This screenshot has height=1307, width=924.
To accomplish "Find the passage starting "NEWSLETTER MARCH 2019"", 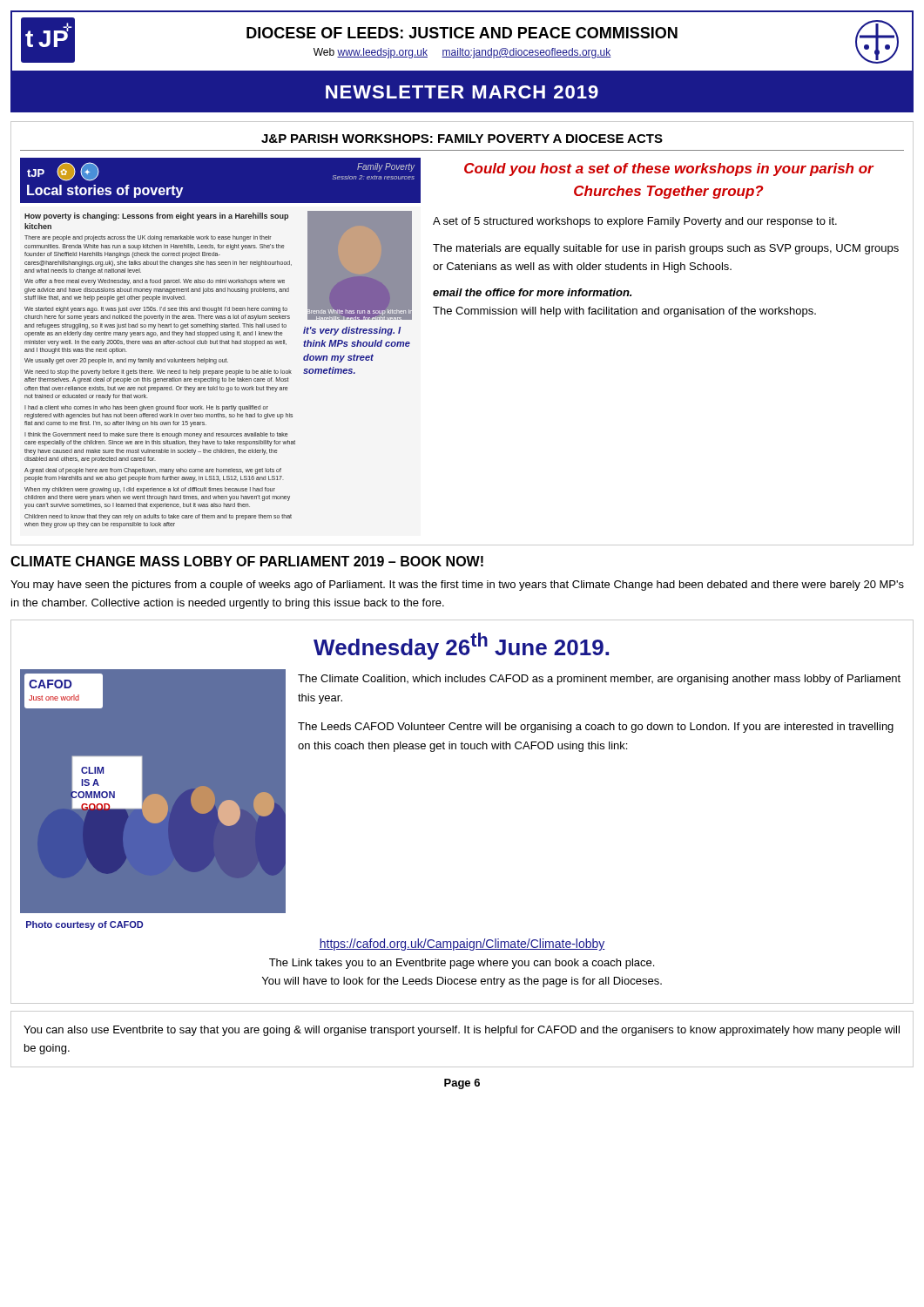I will 462,92.
